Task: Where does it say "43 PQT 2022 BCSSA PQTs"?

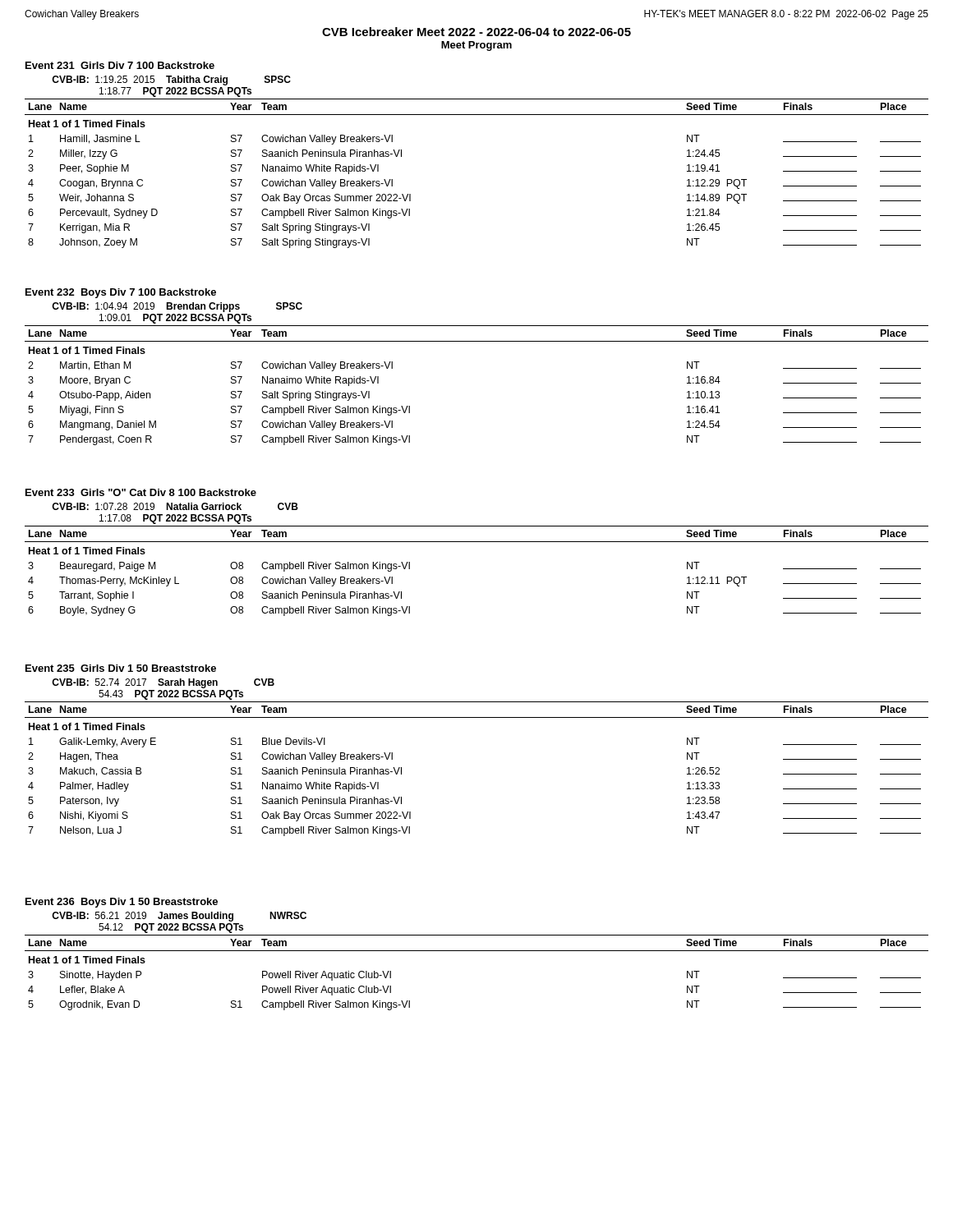Action: pyautogui.click(x=171, y=694)
